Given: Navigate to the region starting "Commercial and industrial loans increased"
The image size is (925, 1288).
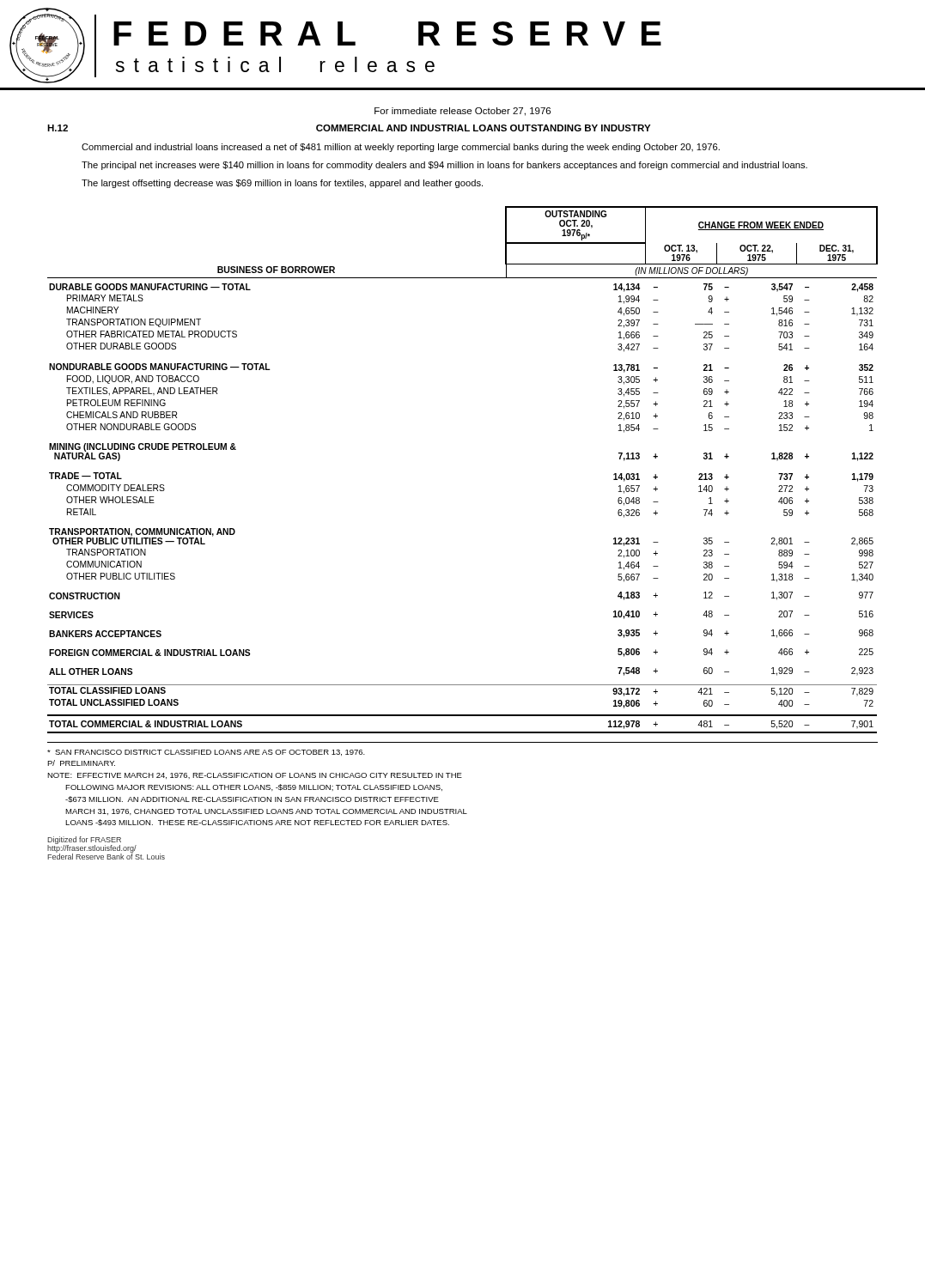Looking at the screenshot, I should (401, 147).
